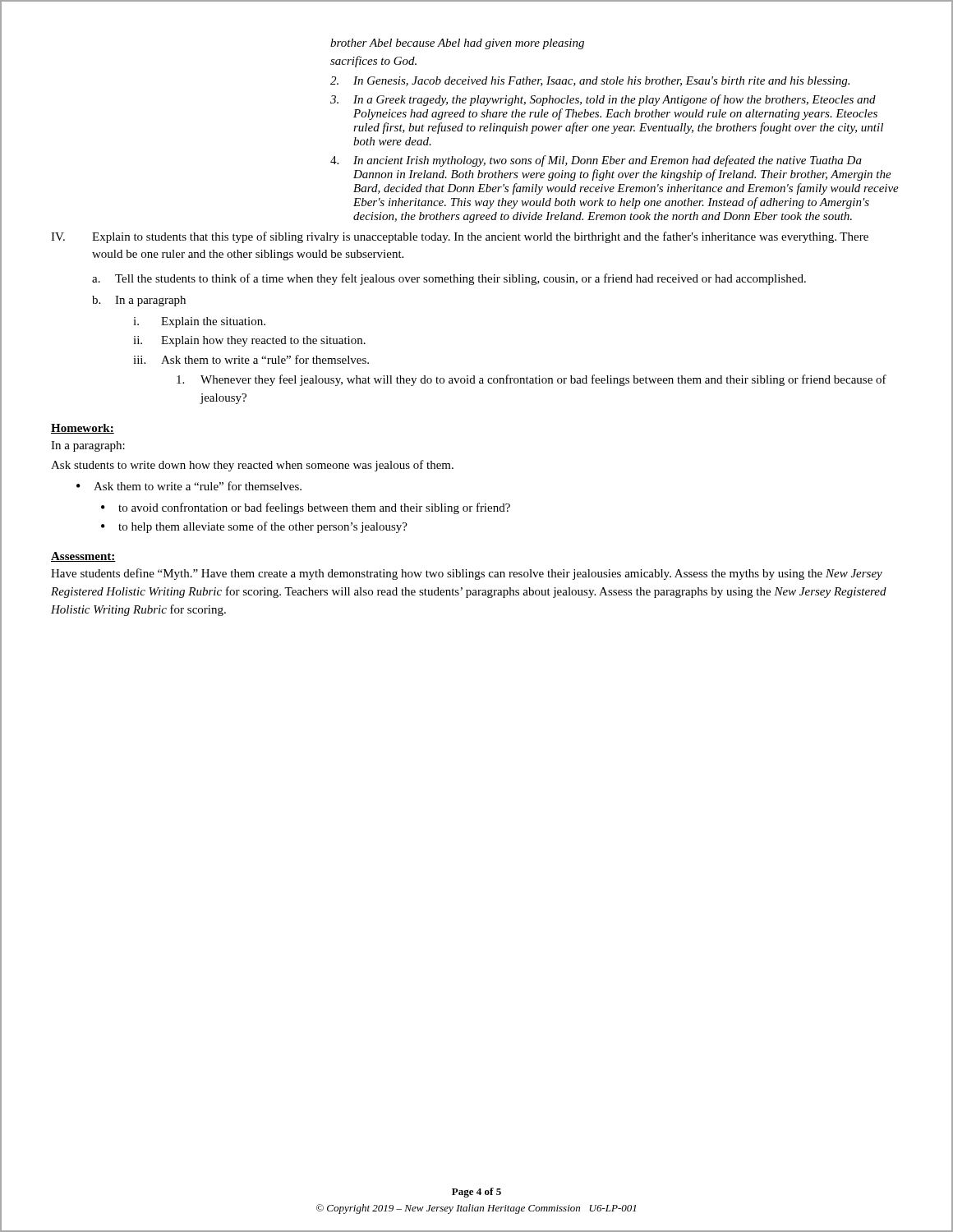
Task: Click the passage that begins "IV. Explain to students that this type of"
Action: [476, 246]
